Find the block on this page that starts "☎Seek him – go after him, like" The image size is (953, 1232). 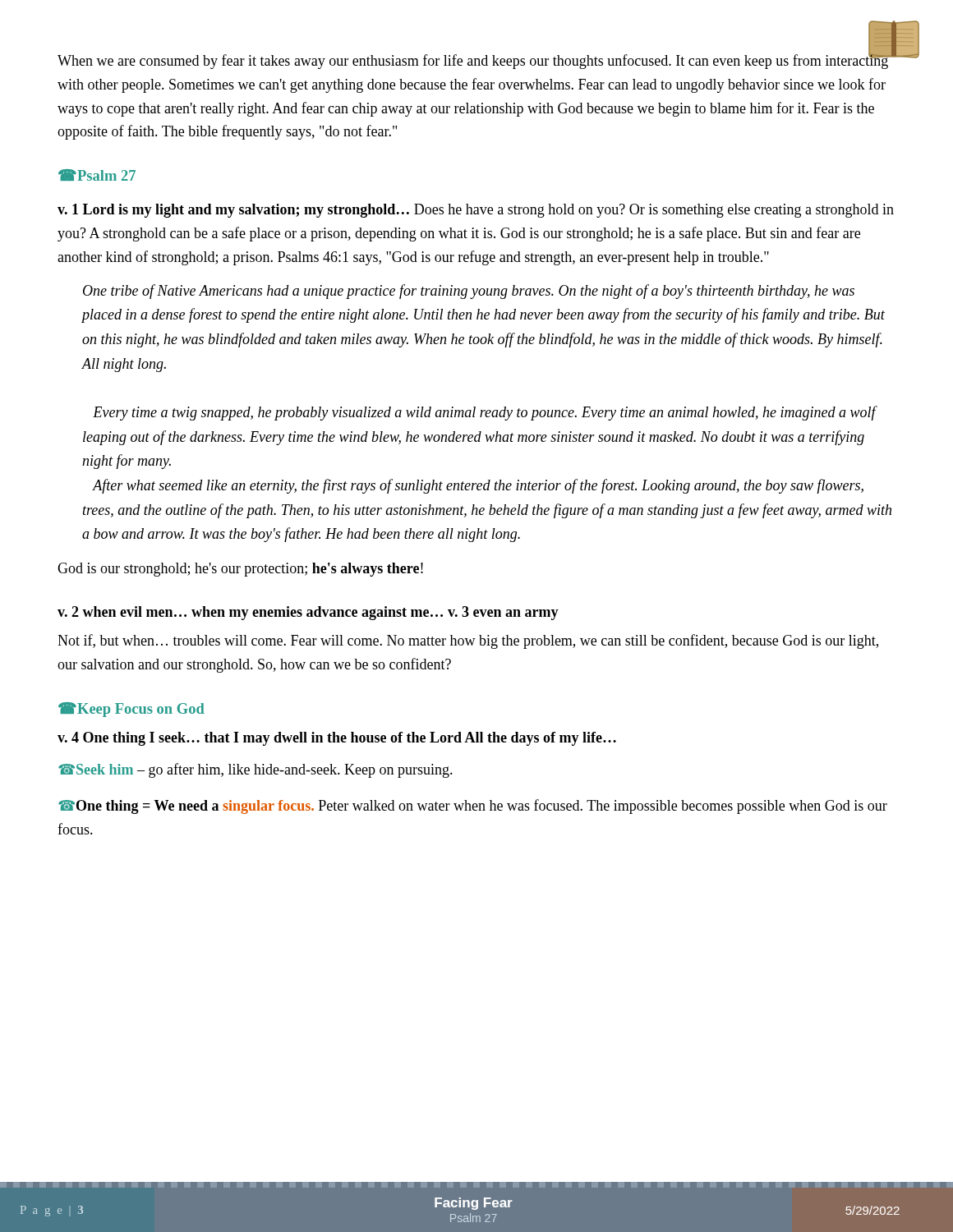pyautogui.click(x=255, y=769)
